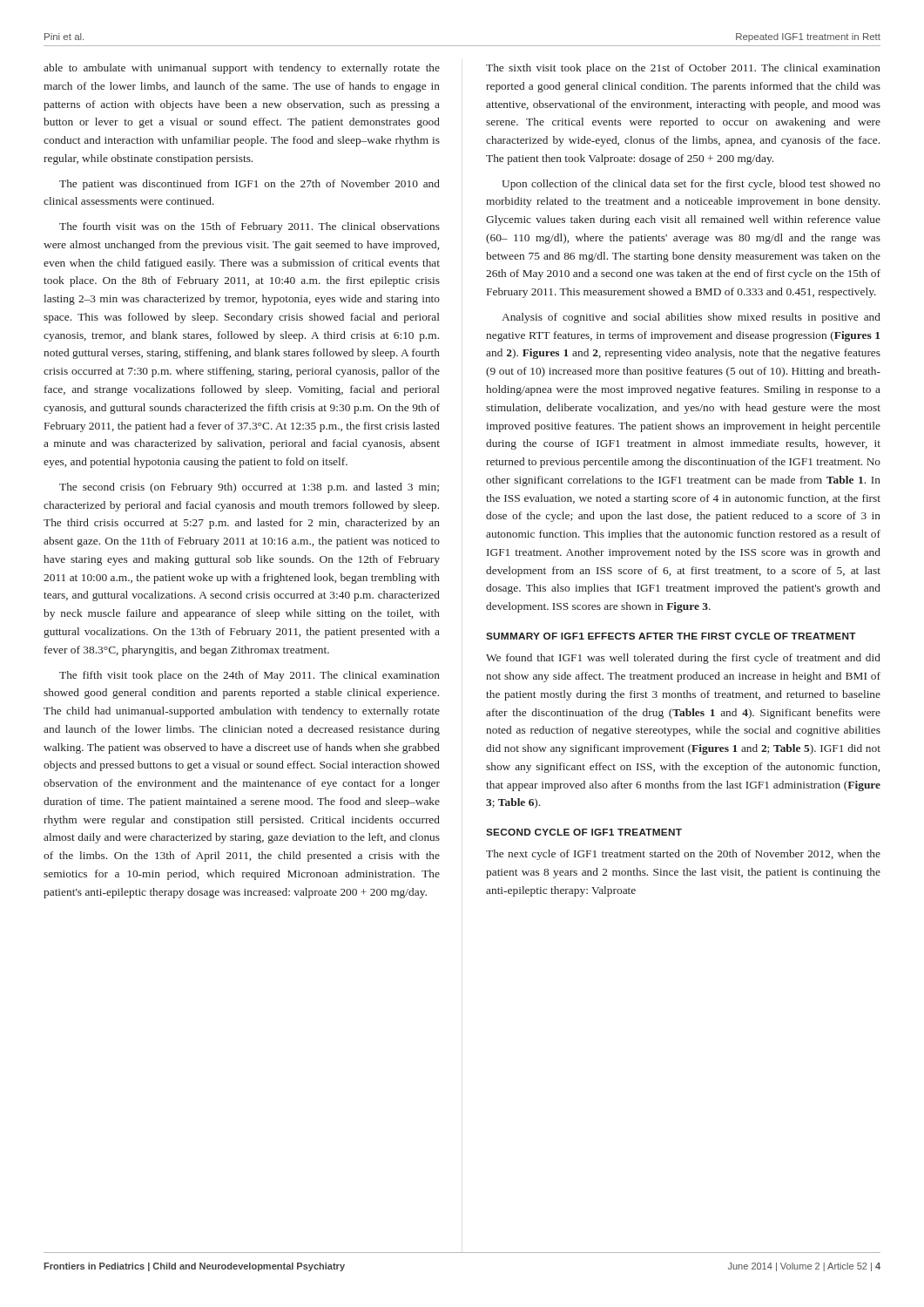Find the region starting "able to ambulate with unimanual support with"
924x1307 pixels.
point(242,480)
